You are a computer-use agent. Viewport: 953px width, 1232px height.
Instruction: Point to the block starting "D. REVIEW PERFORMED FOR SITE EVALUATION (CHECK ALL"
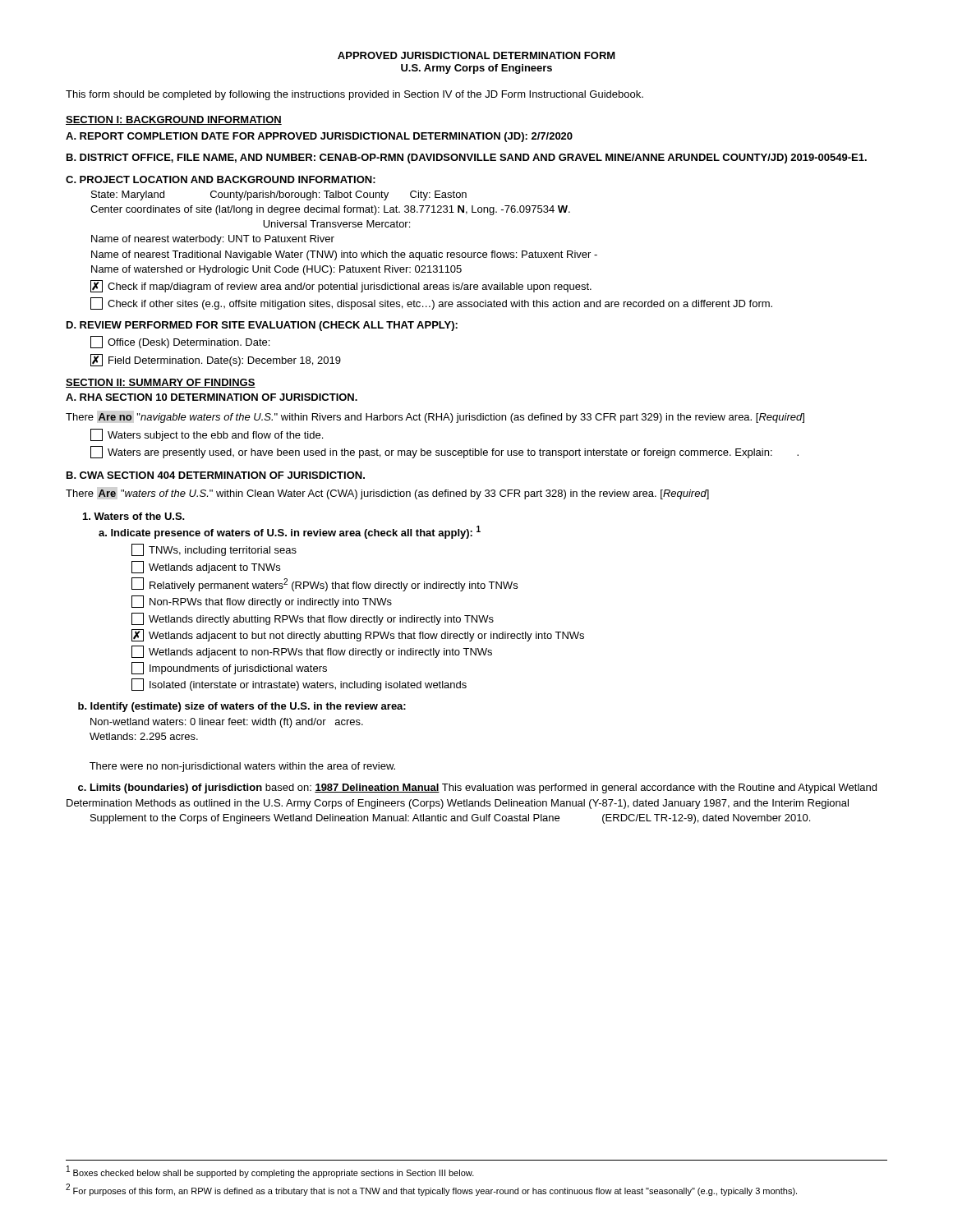(x=262, y=326)
